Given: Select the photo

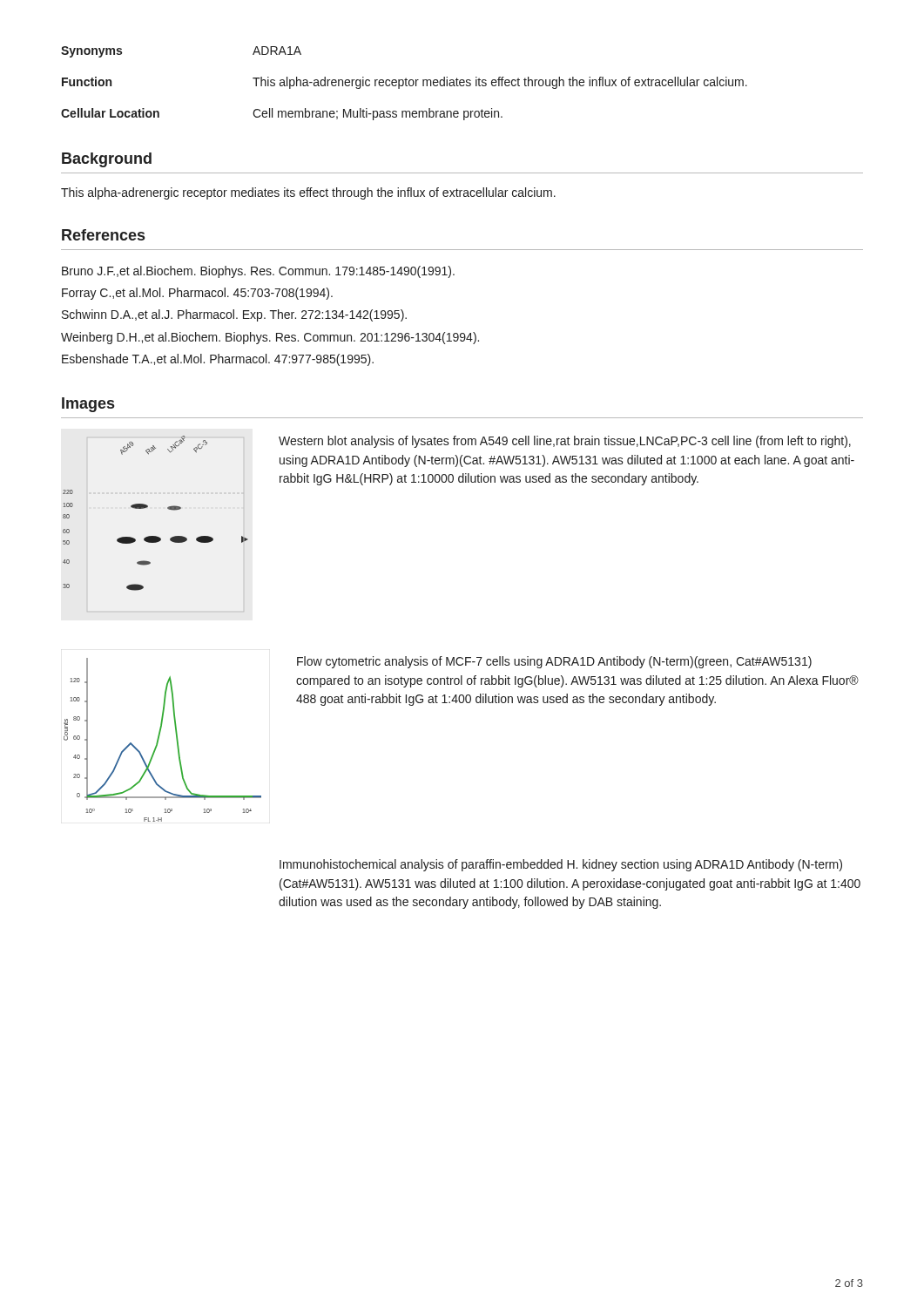Looking at the screenshot, I should [157, 526].
